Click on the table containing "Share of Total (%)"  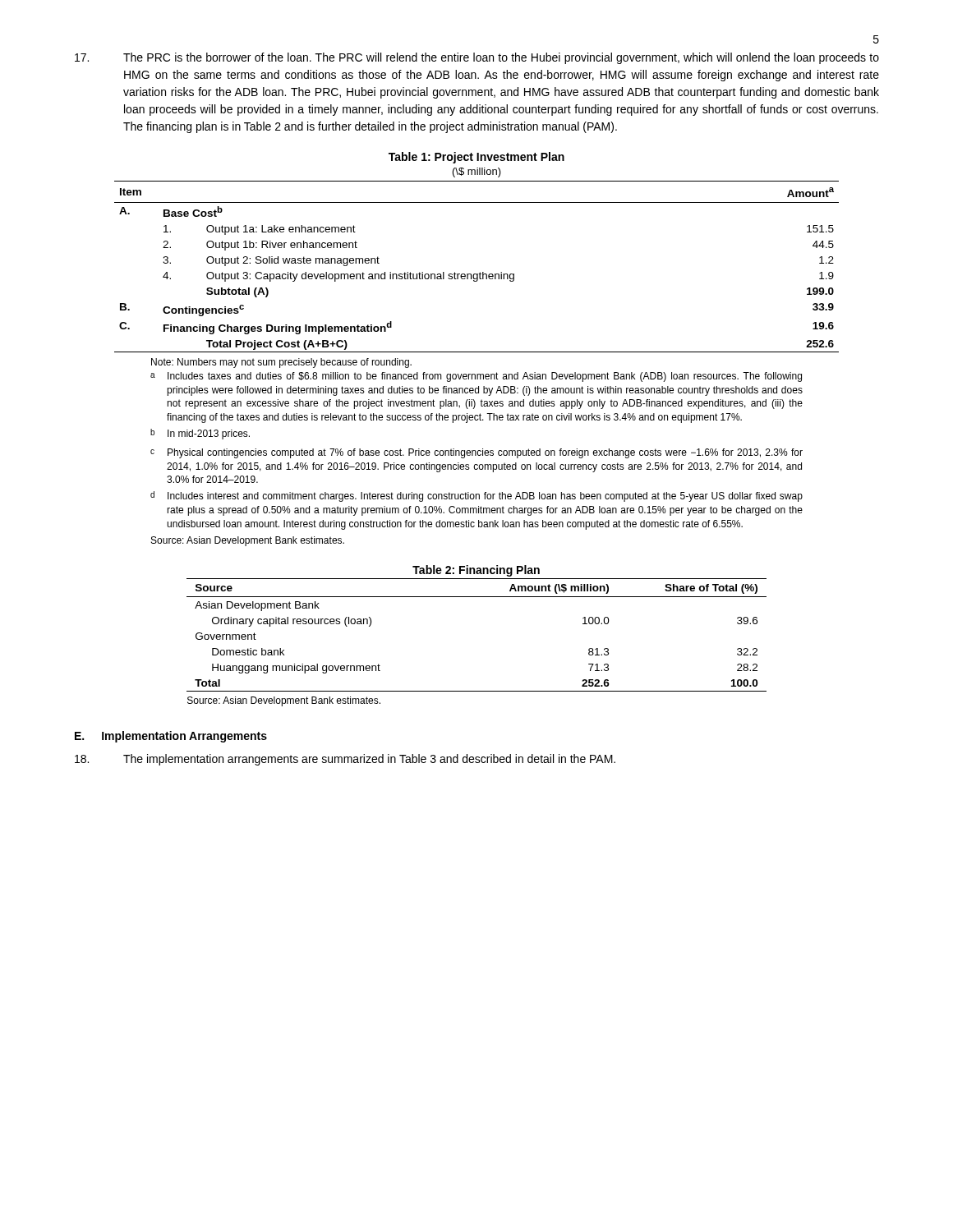coord(476,635)
